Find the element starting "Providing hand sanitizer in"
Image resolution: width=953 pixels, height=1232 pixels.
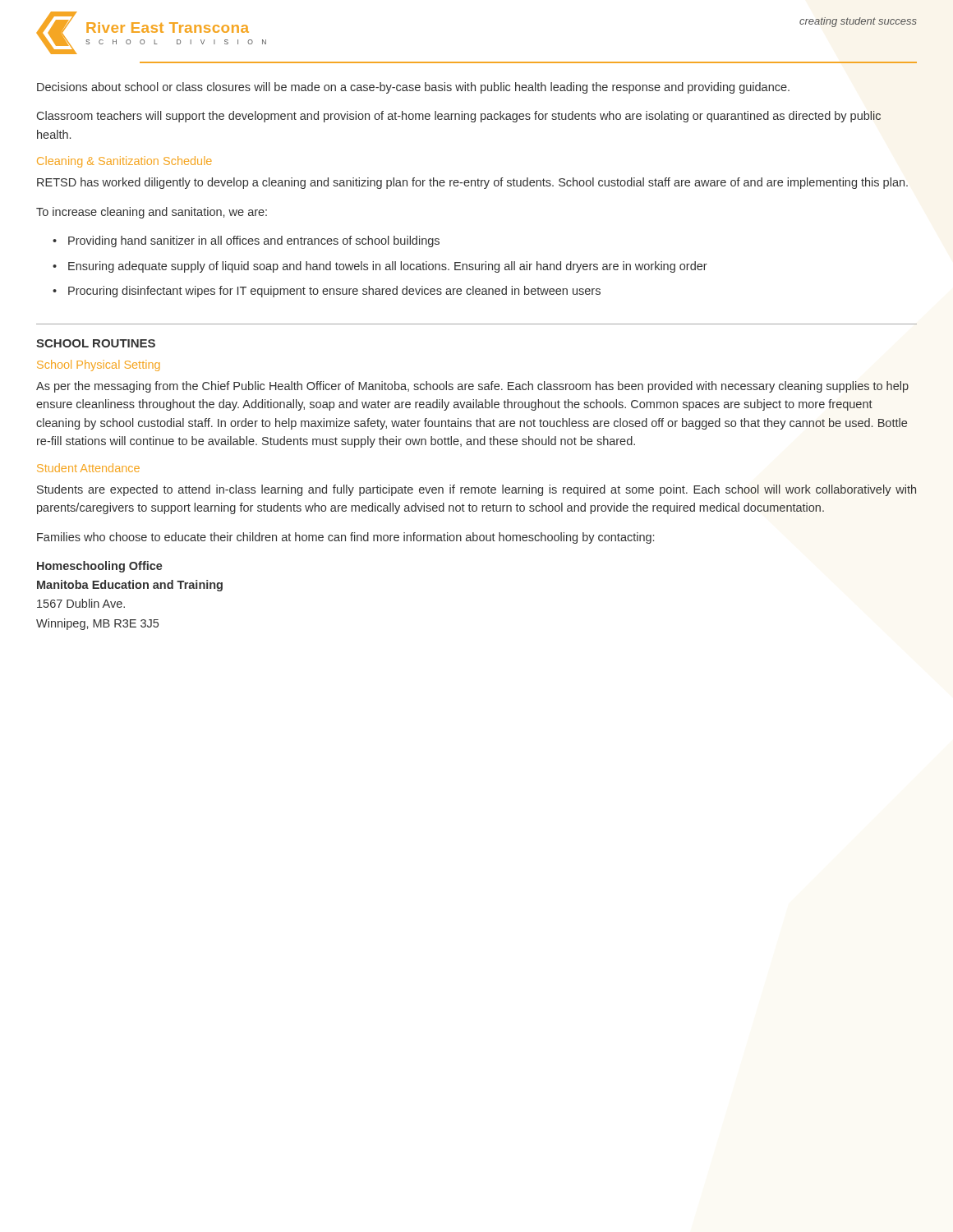pyautogui.click(x=254, y=241)
